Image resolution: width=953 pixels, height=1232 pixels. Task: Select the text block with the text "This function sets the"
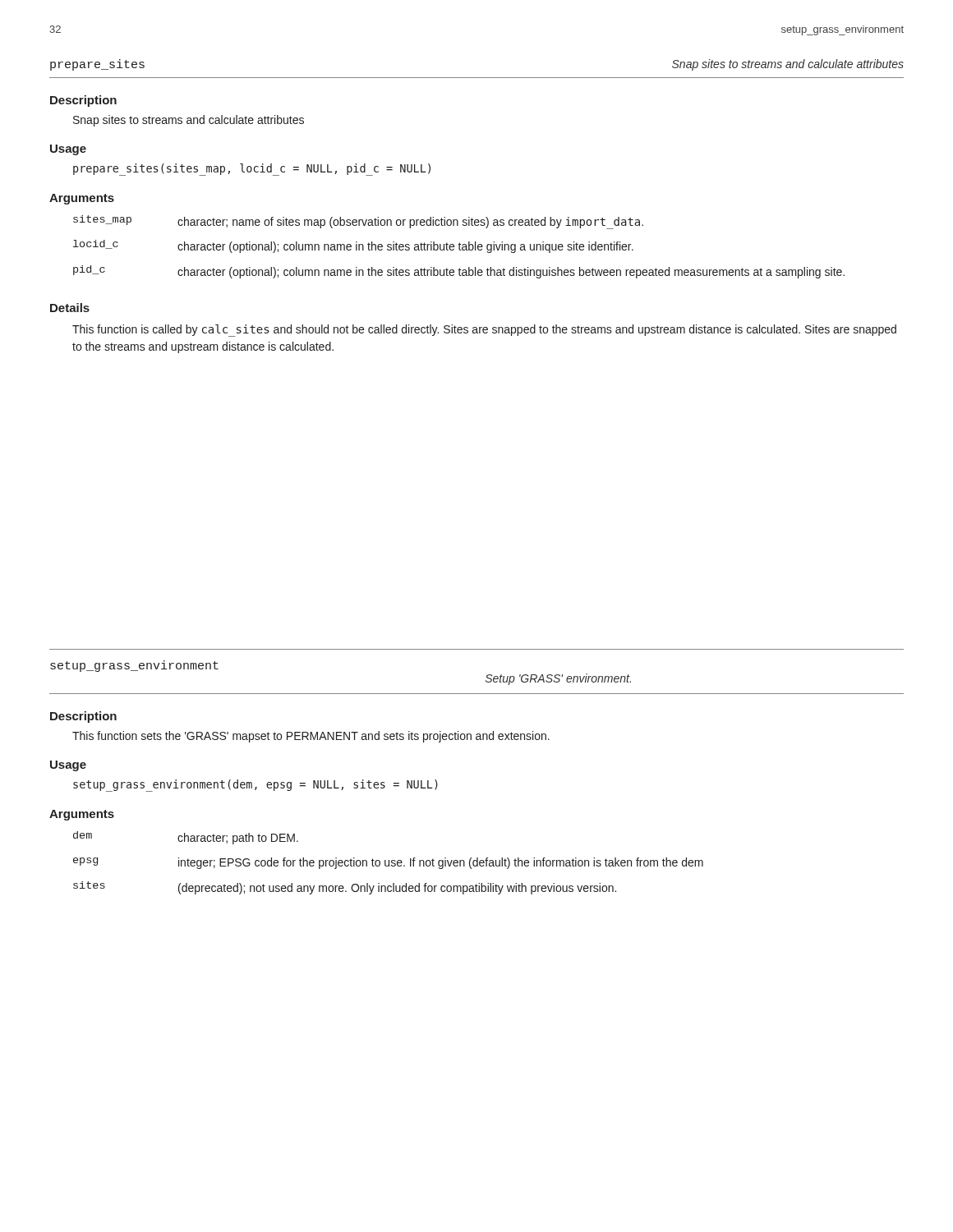click(311, 736)
